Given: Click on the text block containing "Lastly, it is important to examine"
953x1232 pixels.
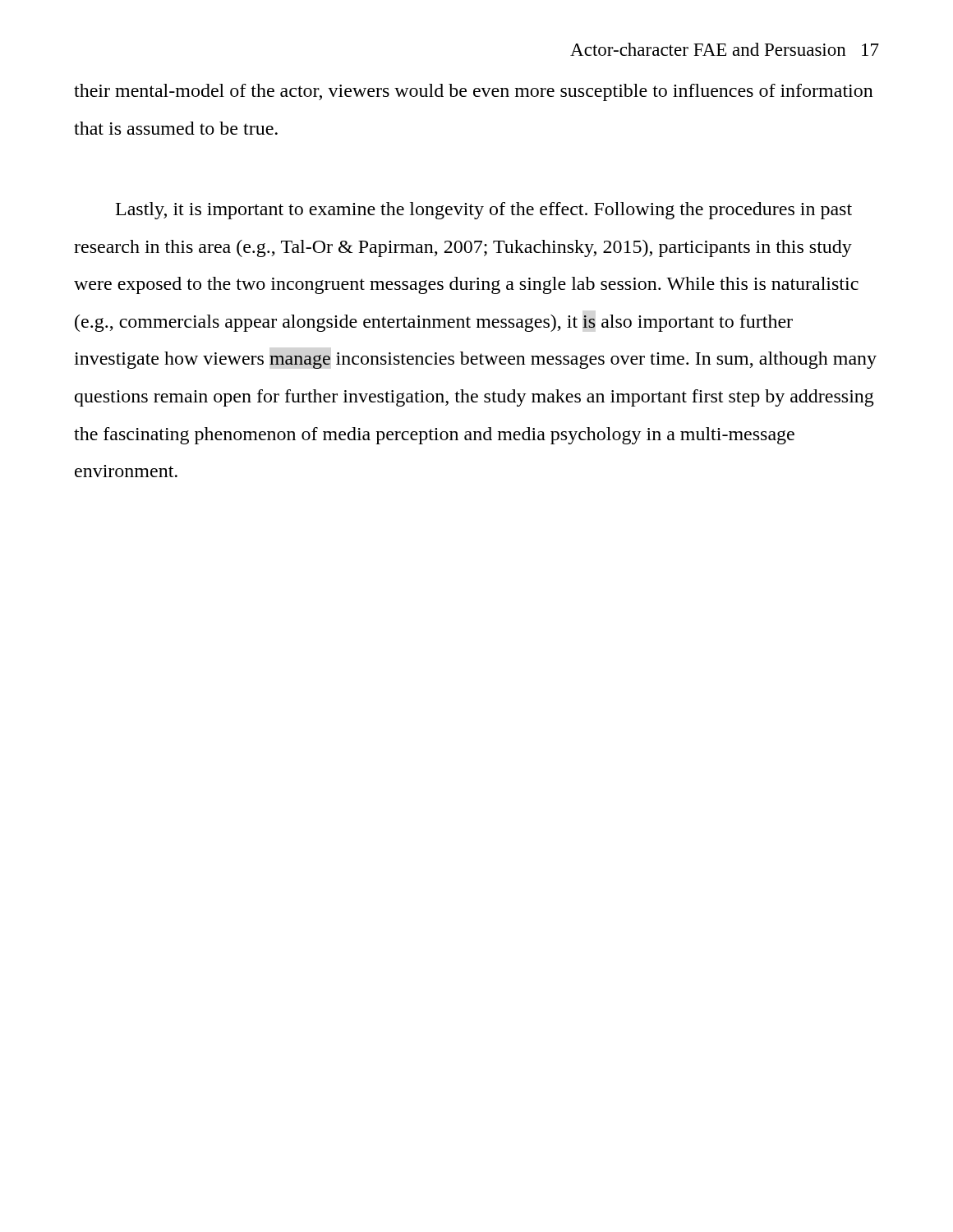Looking at the screenshot, I should (x=484, y=211).
